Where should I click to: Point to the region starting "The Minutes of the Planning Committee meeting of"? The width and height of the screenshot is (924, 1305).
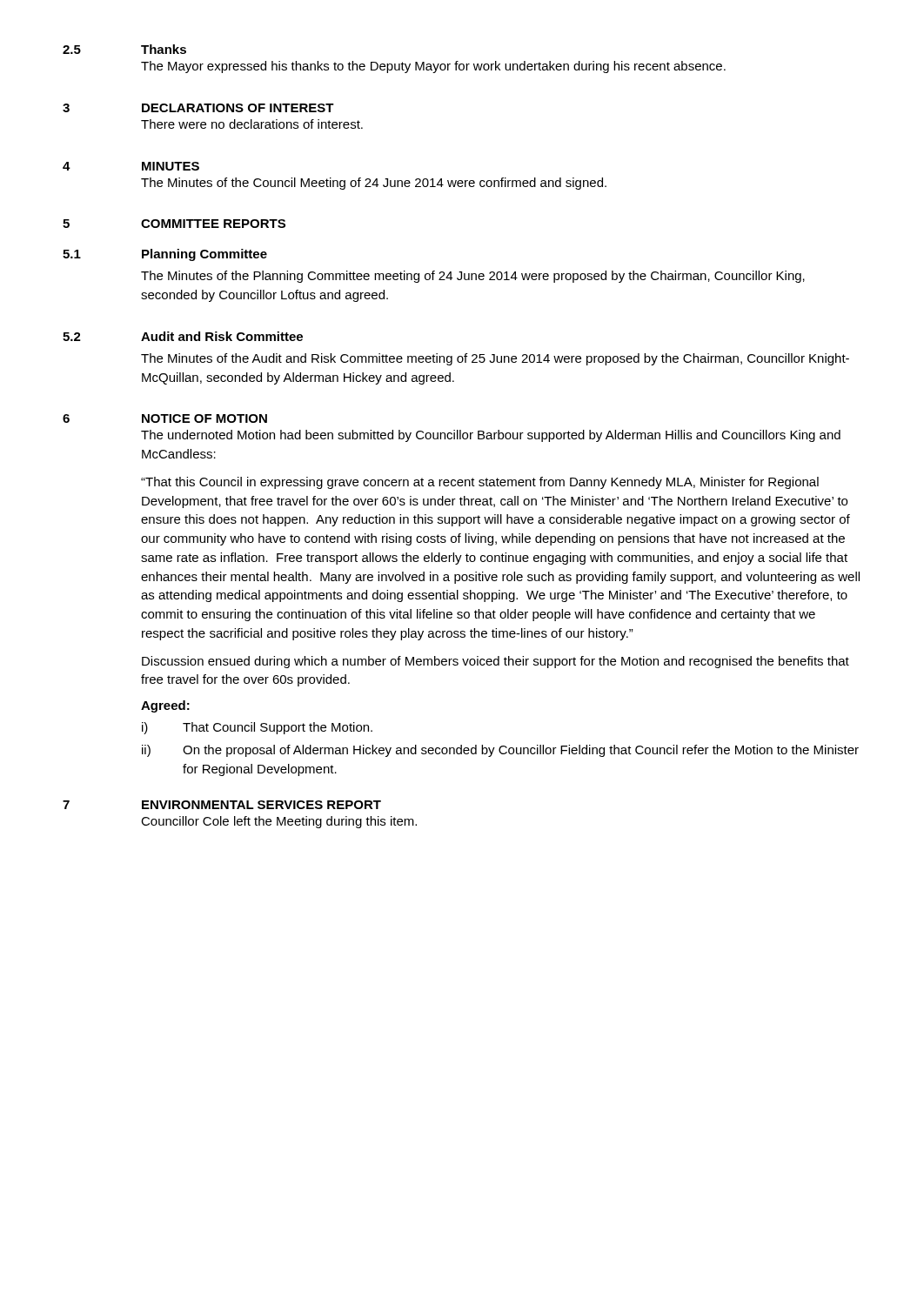[473, 285]
